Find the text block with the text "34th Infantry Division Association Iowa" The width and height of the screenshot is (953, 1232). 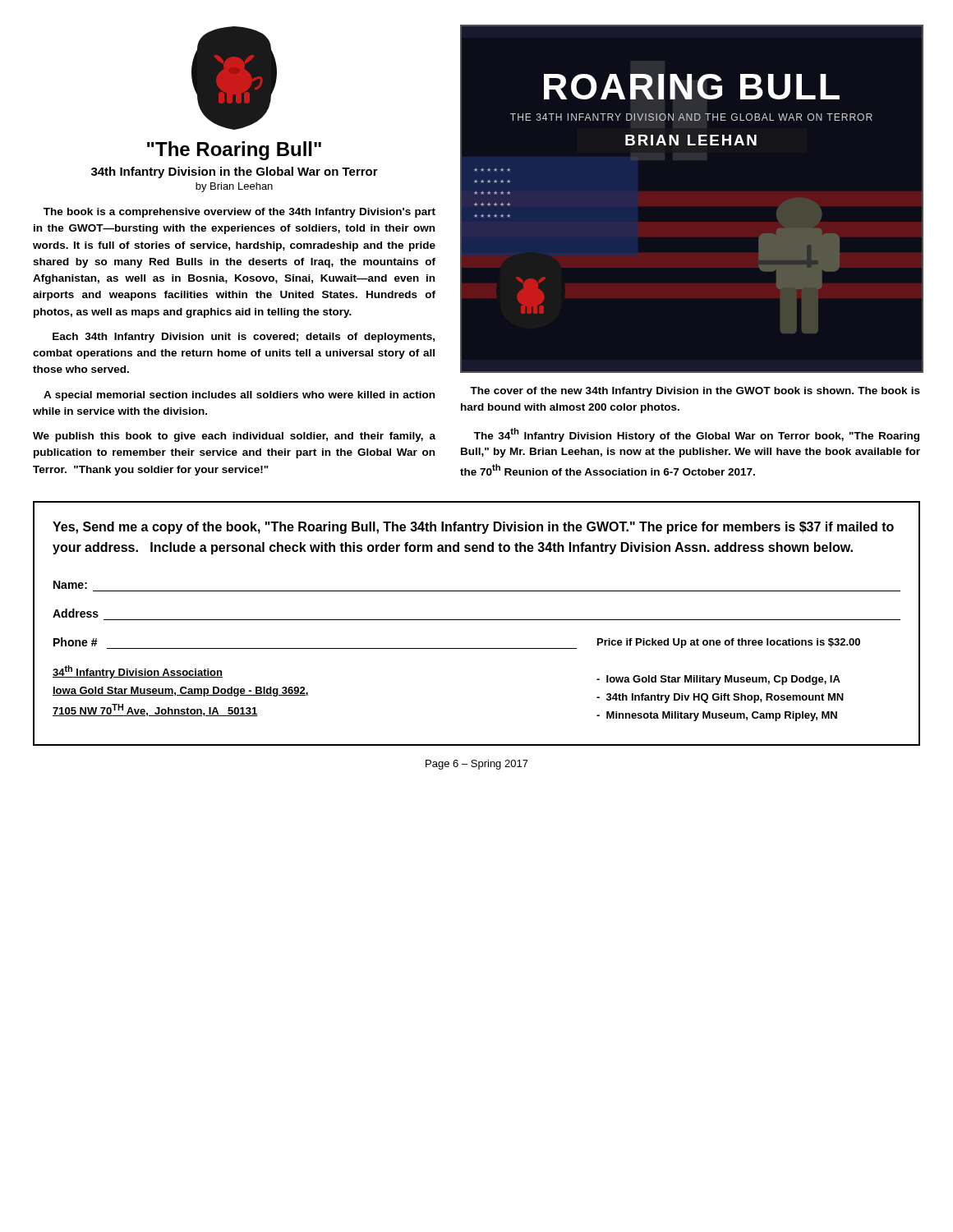180,690
